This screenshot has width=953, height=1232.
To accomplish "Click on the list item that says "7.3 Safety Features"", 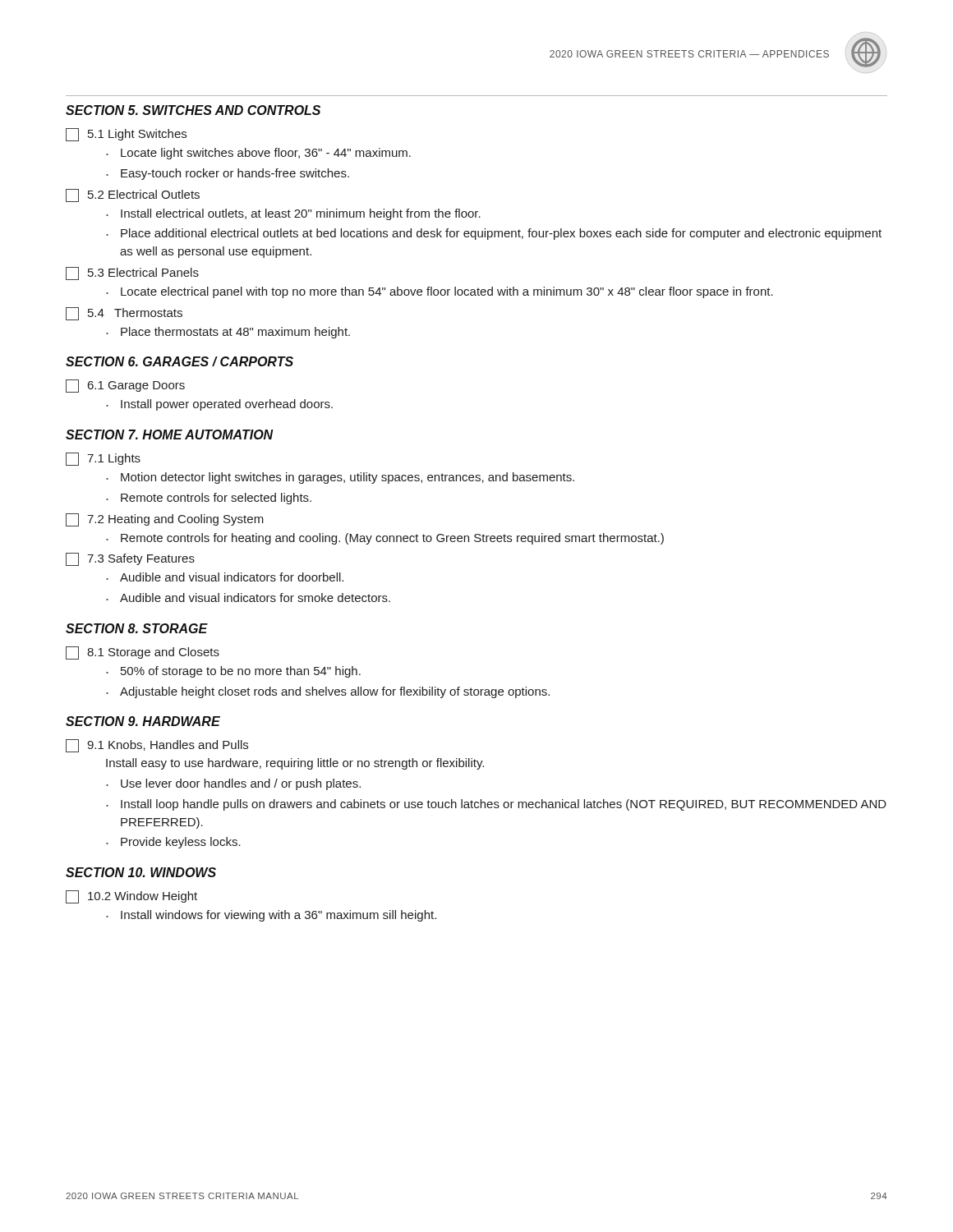I will pos(130,559).
